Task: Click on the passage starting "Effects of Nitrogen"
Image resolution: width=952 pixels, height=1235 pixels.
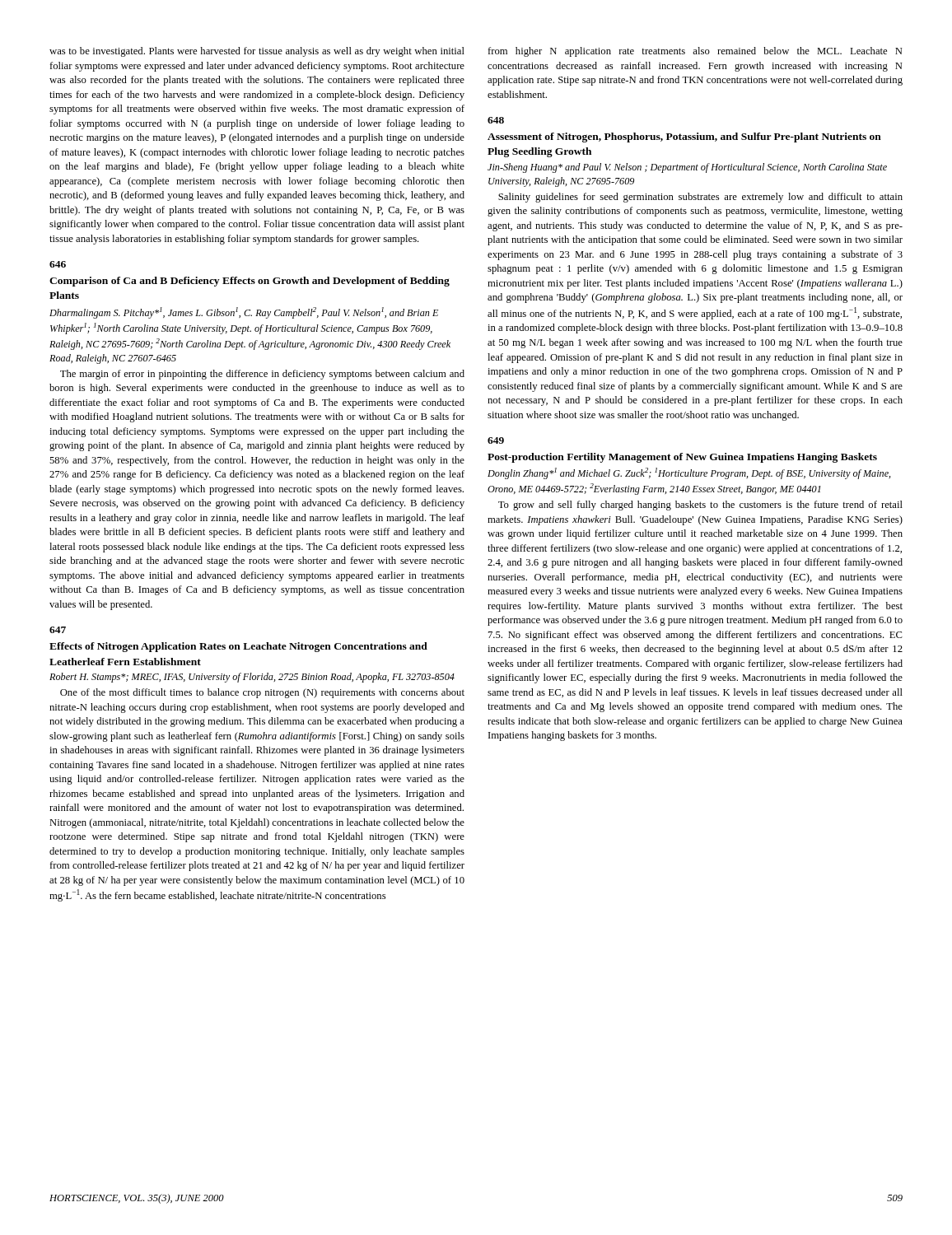Action: pos(257,654)
